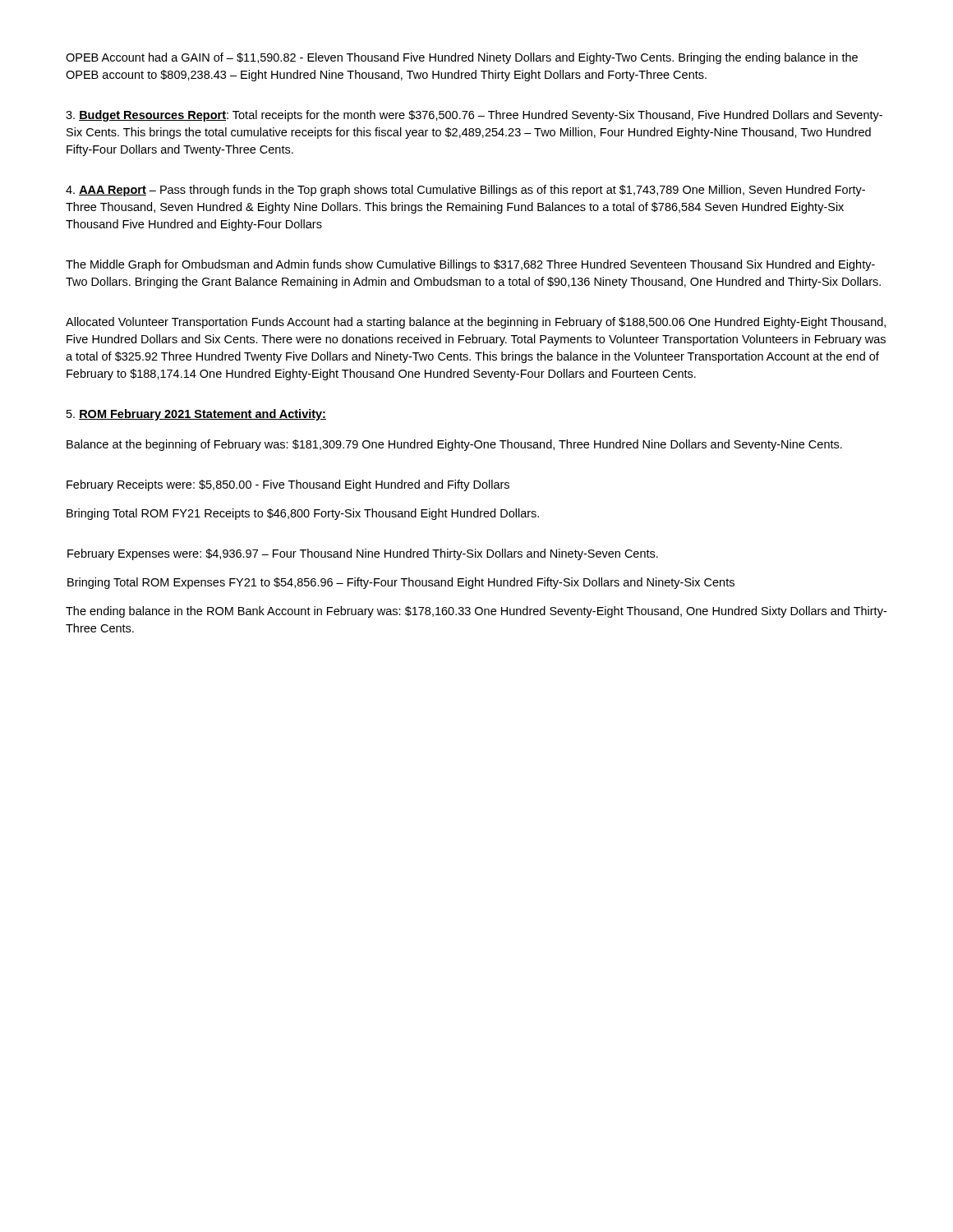Click on the text block that says "February Expenses were: $4,936.97 – Four"
953x1232 pixels.
(363, 554)
